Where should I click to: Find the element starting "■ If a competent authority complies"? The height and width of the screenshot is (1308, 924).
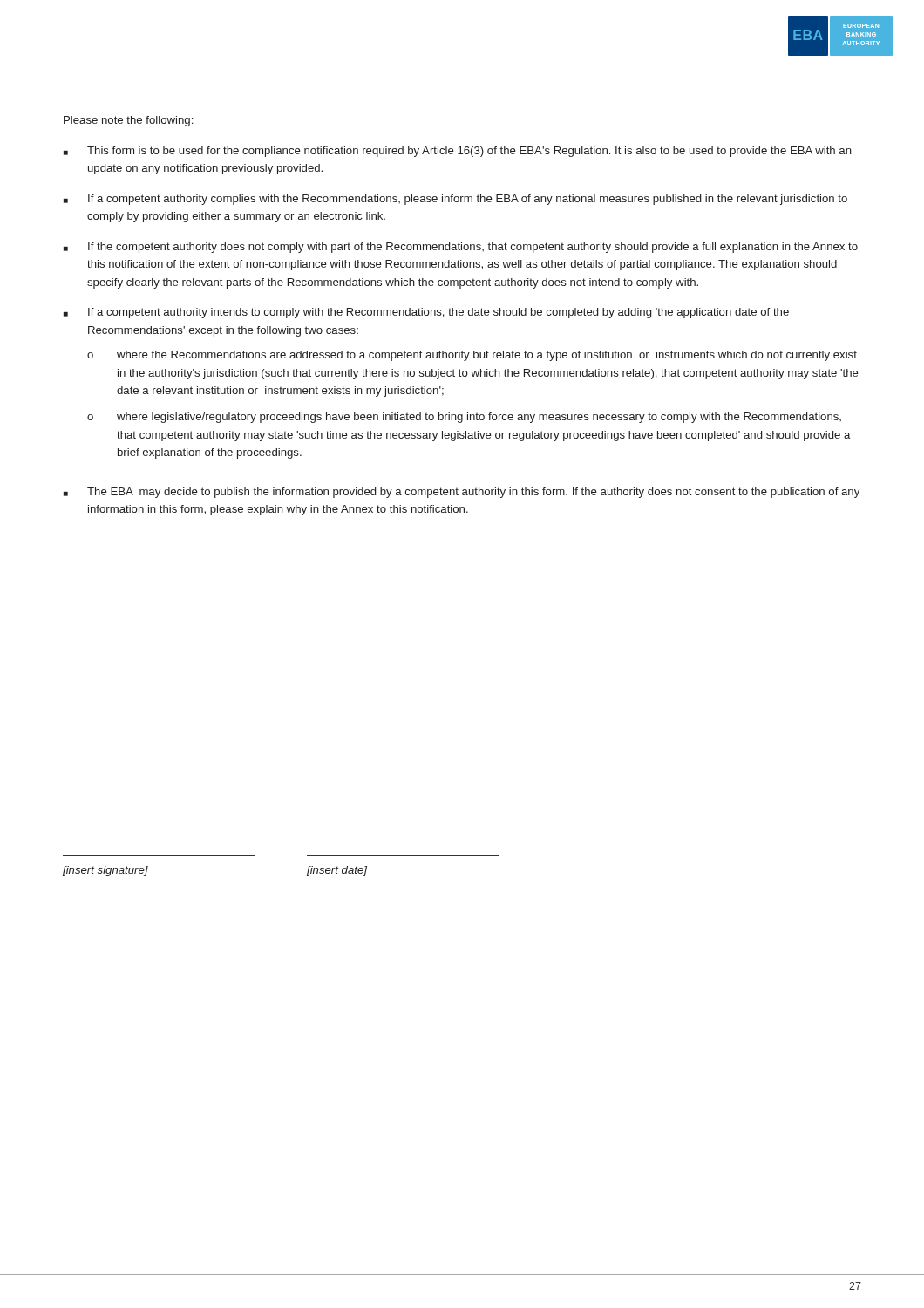pyautogui.click(x=462, y=208)
